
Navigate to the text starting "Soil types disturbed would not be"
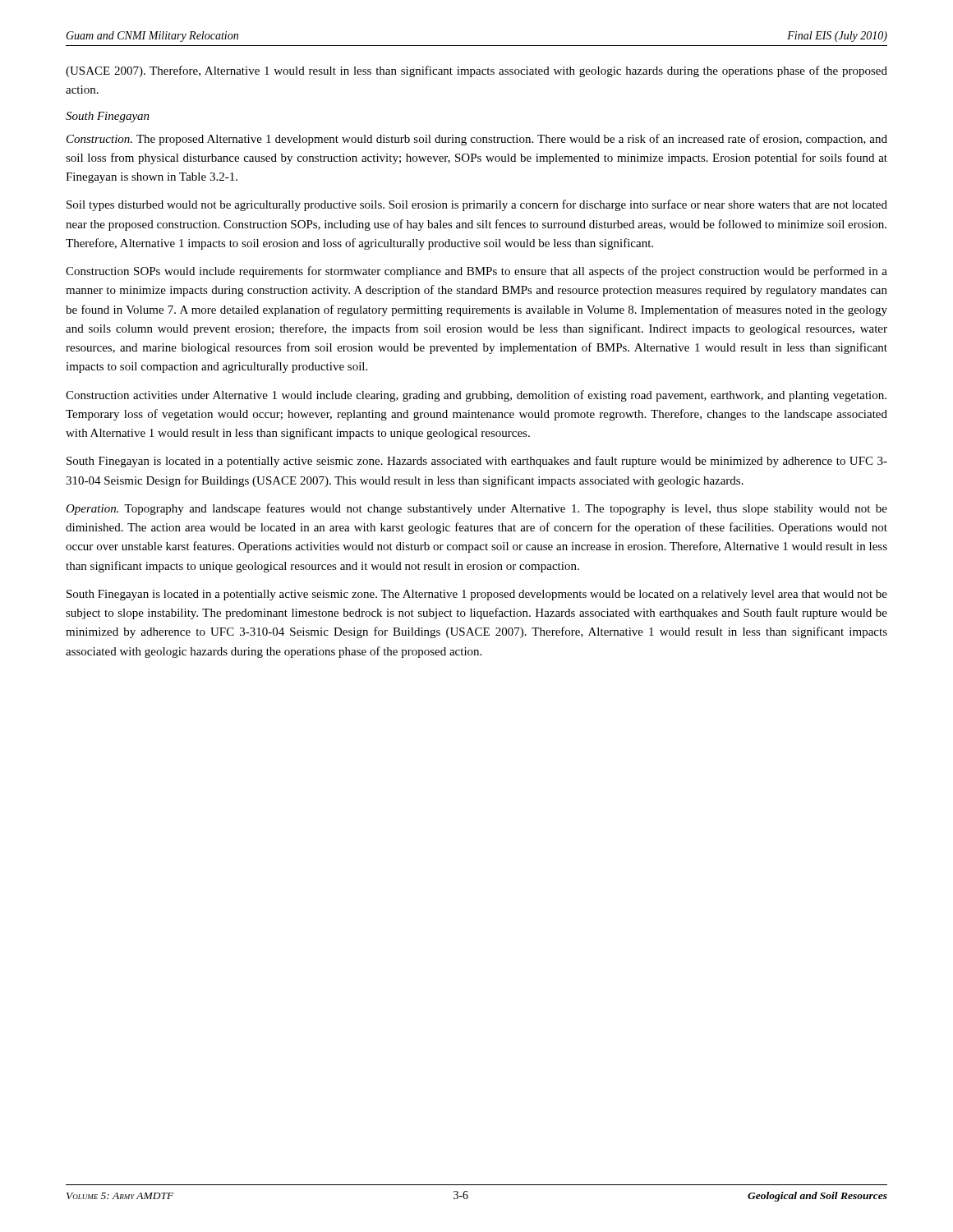click(x=476, y=224)
